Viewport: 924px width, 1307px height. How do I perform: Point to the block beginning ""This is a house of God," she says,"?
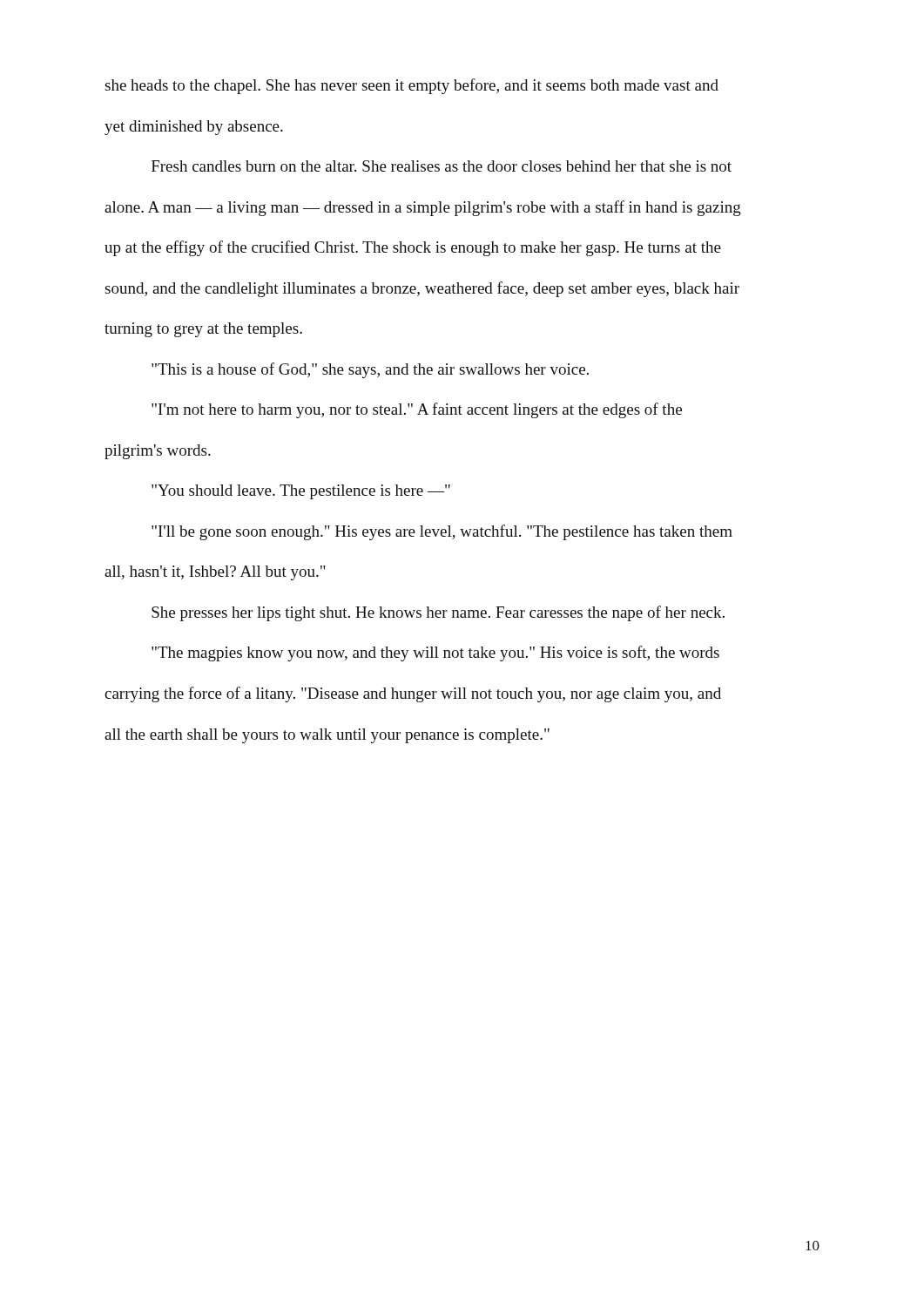462,369
